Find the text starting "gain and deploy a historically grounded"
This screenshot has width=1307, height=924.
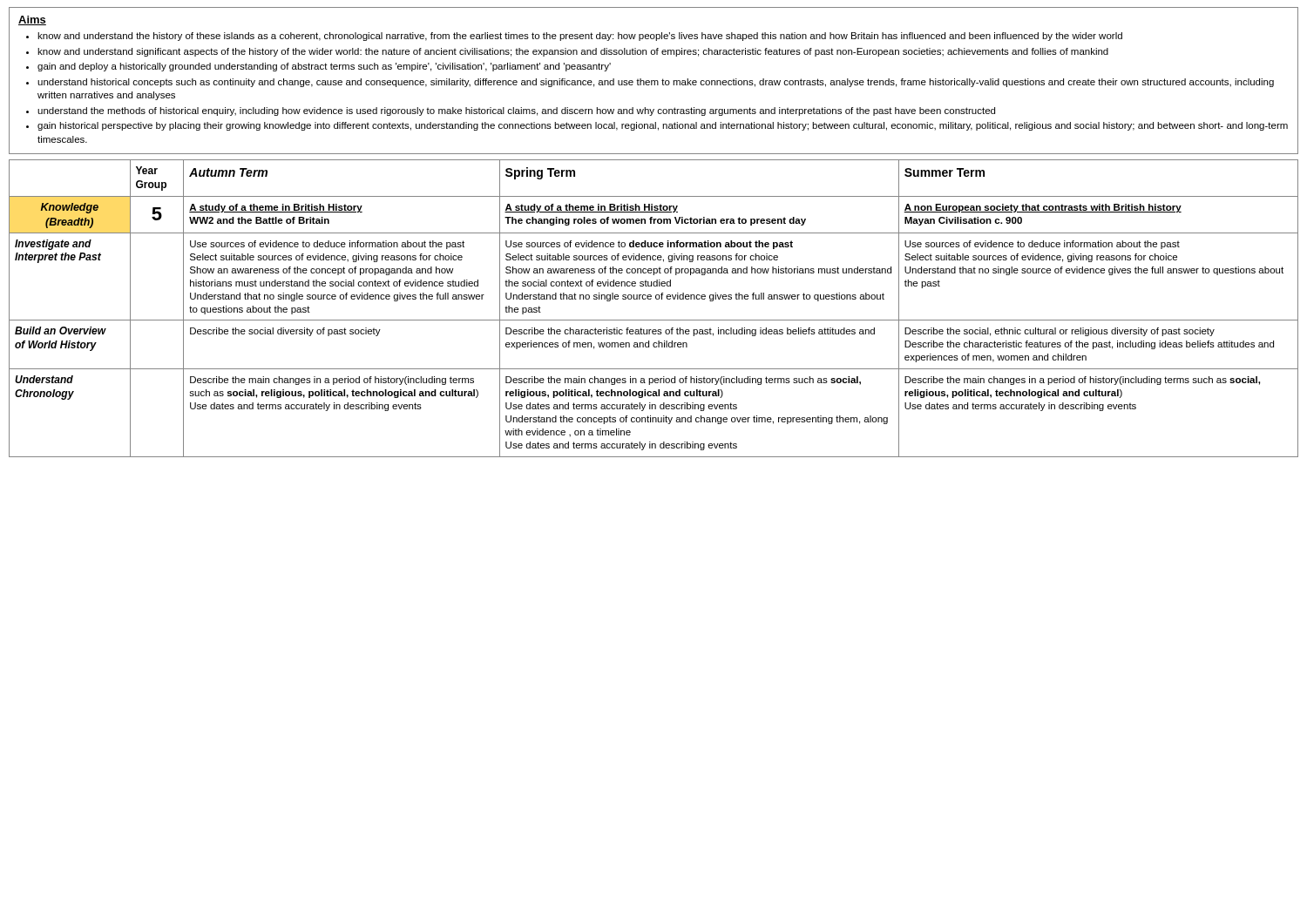pyautogui.click(x=324, y=66)
